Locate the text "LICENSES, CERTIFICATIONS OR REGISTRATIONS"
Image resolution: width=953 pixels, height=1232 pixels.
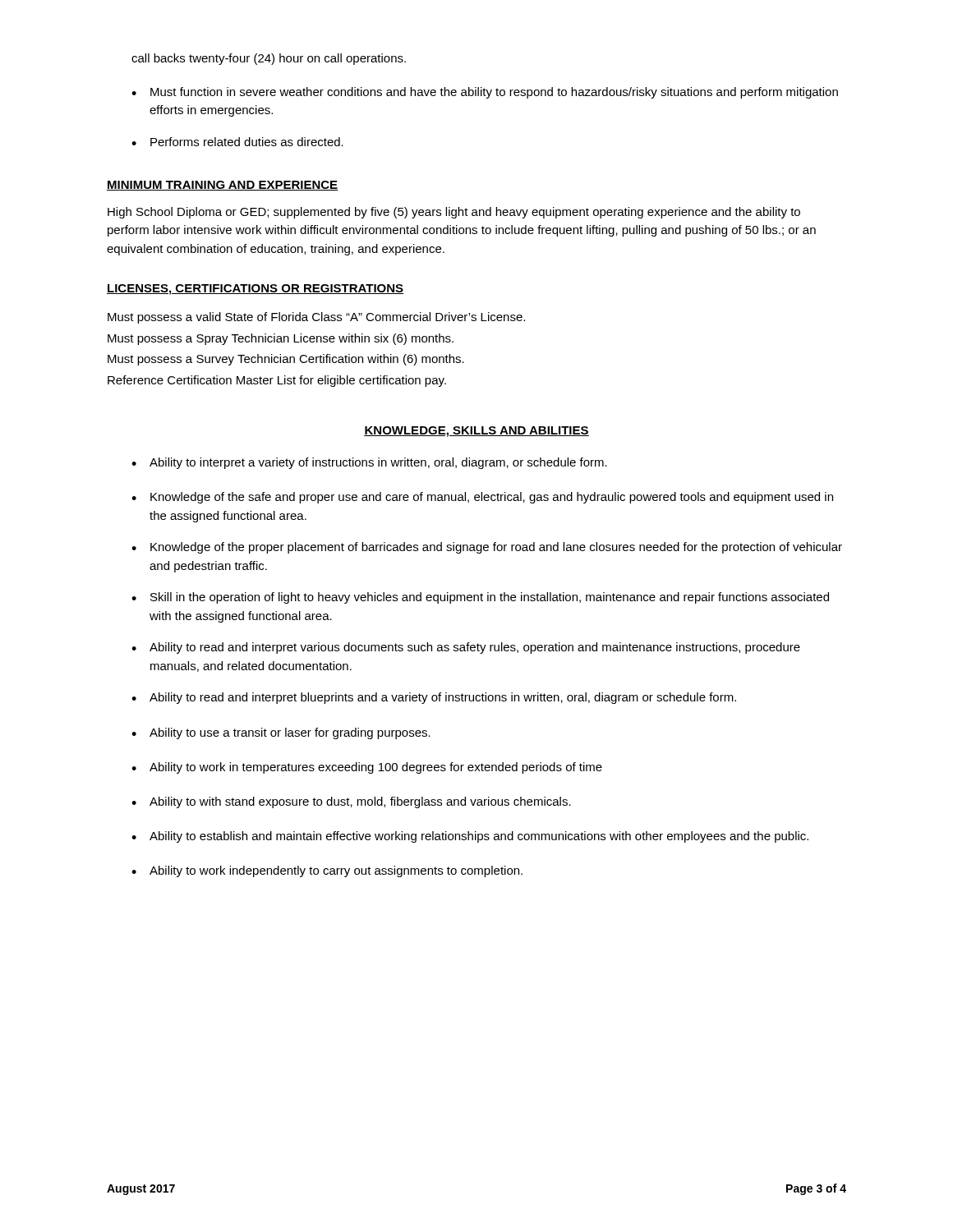point(255,288)
